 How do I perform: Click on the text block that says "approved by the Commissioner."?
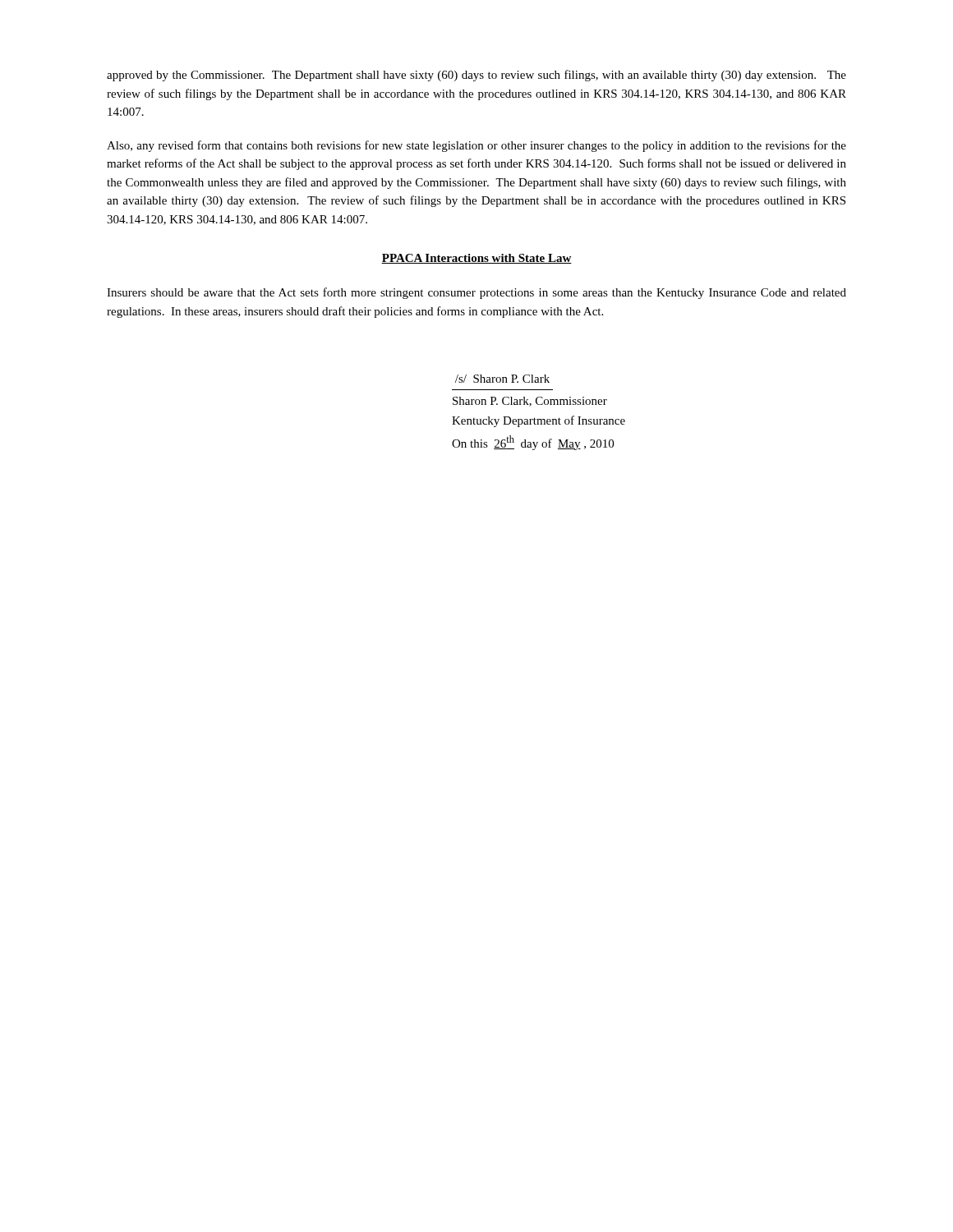click(x=476, y=93)
